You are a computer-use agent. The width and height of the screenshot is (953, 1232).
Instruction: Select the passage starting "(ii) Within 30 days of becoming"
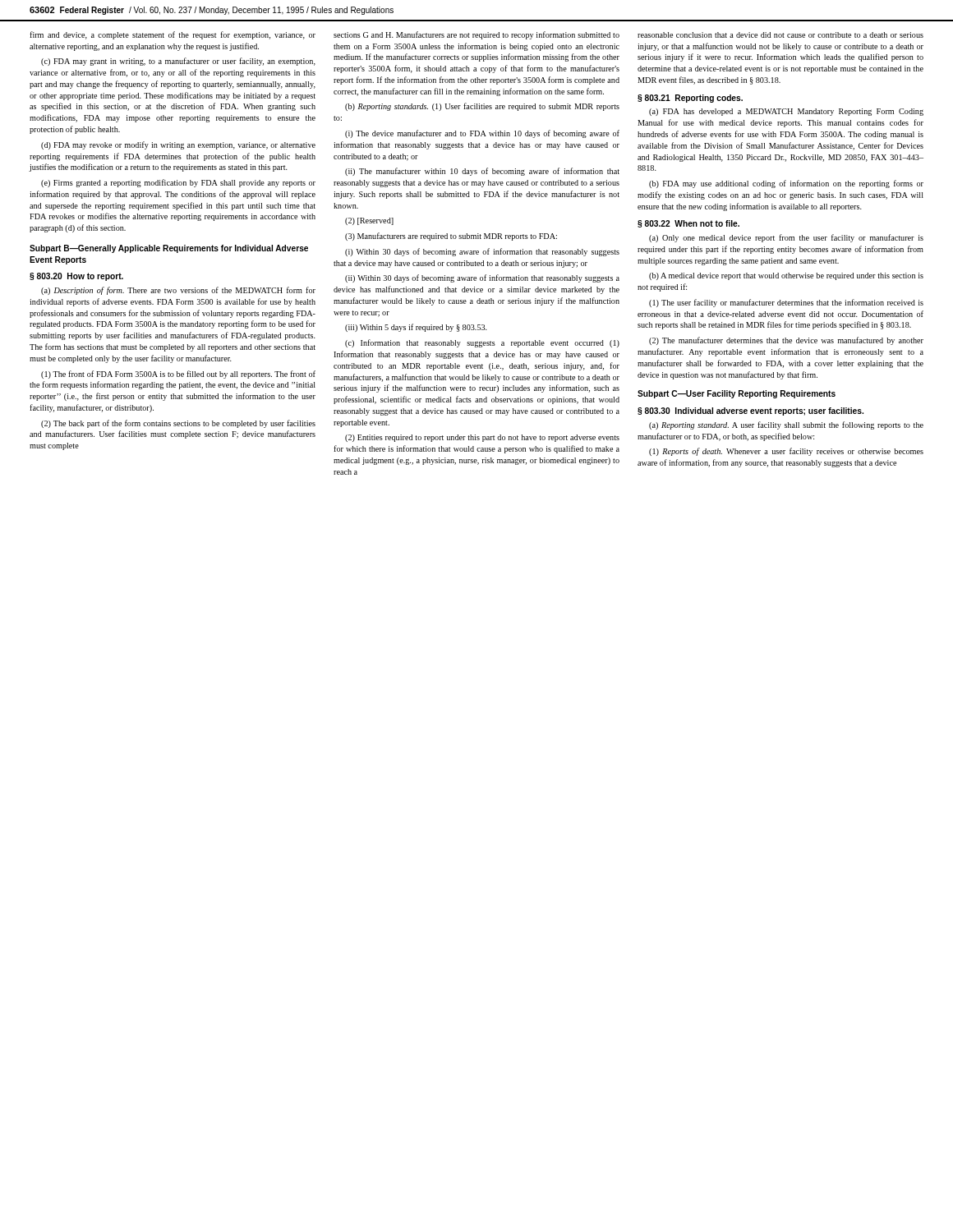(476, 296)
